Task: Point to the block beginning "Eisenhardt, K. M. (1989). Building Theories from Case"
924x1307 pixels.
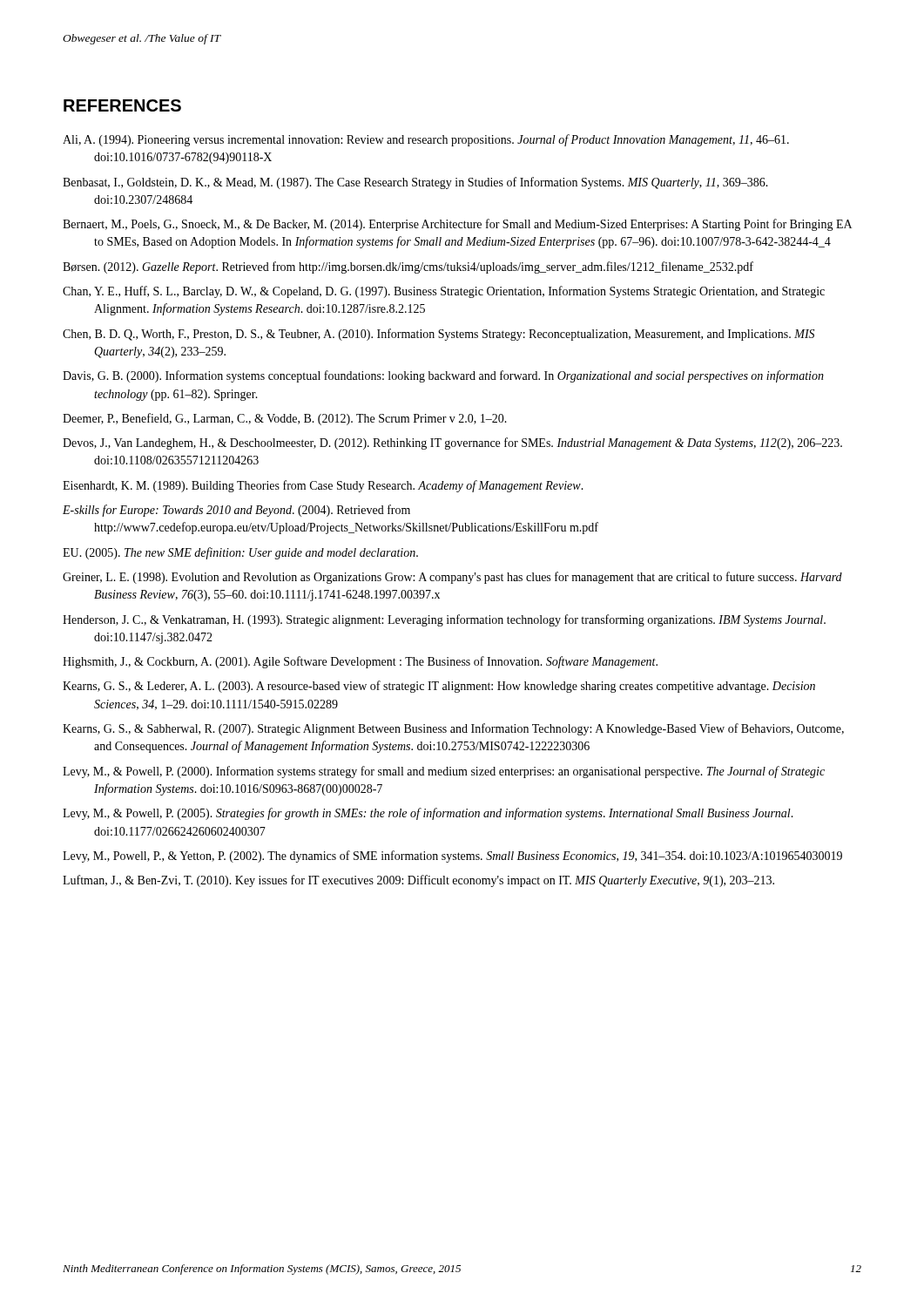Action: 323,486
